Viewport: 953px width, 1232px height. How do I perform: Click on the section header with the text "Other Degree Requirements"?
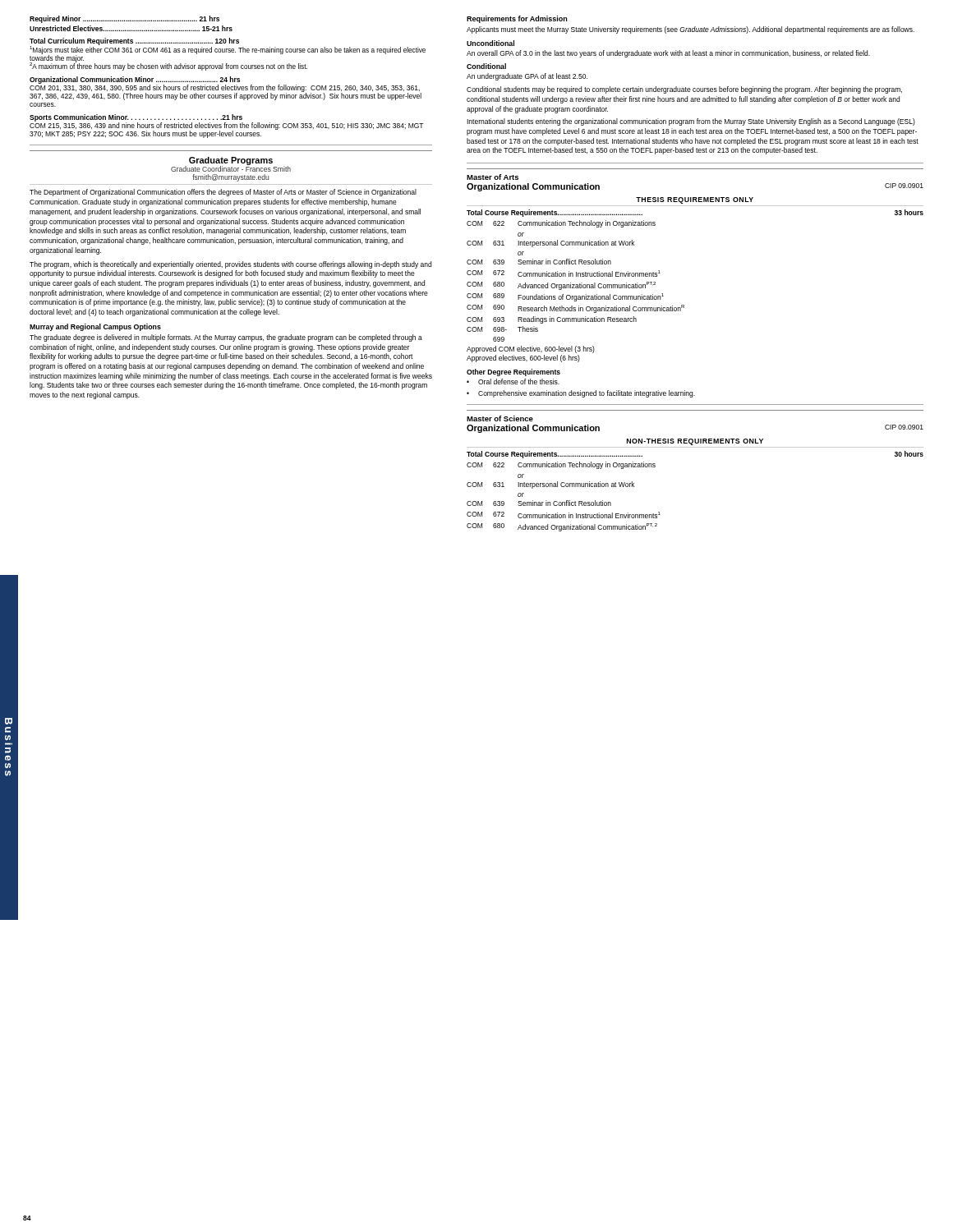tap(514, 372)
